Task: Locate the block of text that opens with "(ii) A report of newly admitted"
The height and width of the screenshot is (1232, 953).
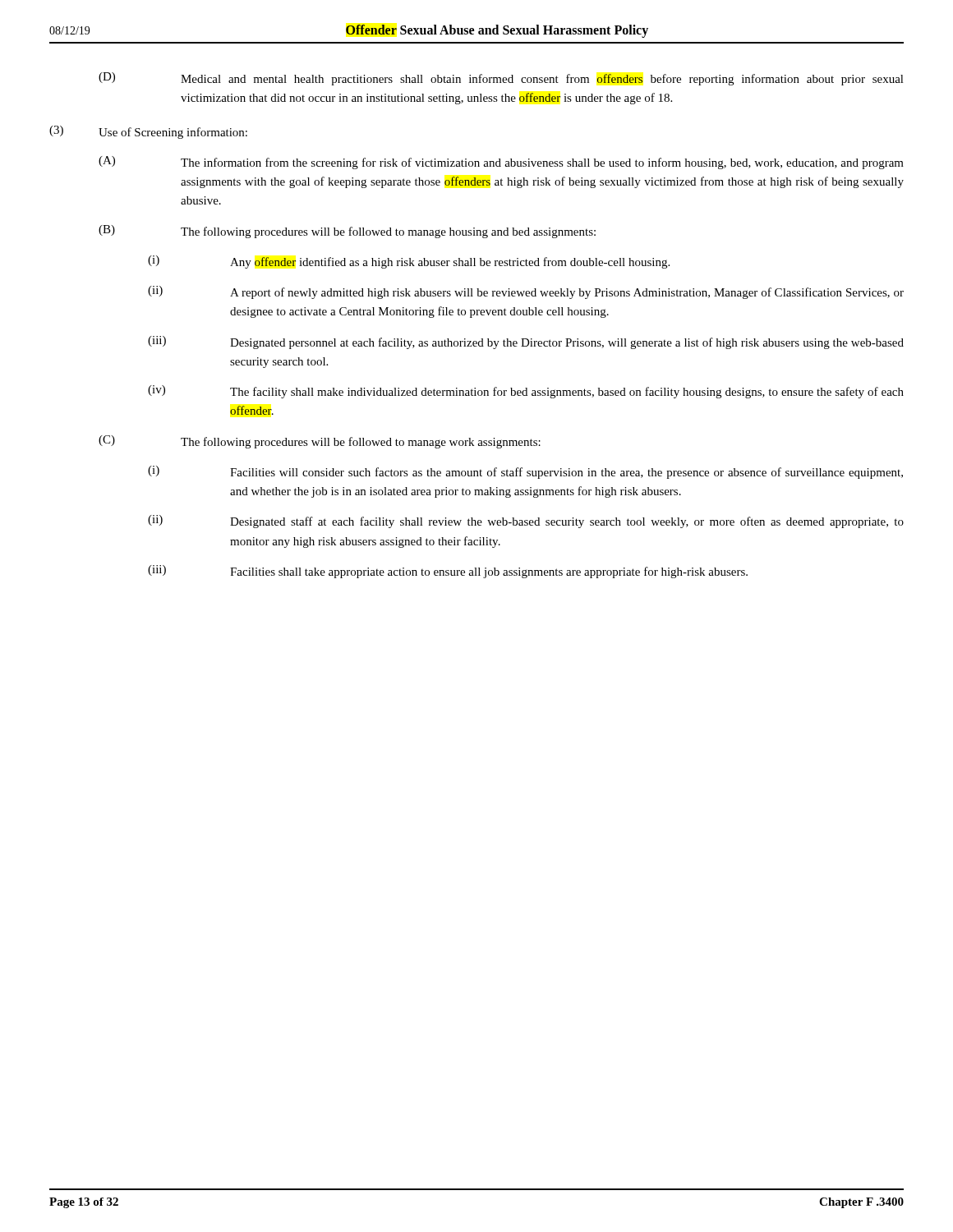Action: pos(476,302)
